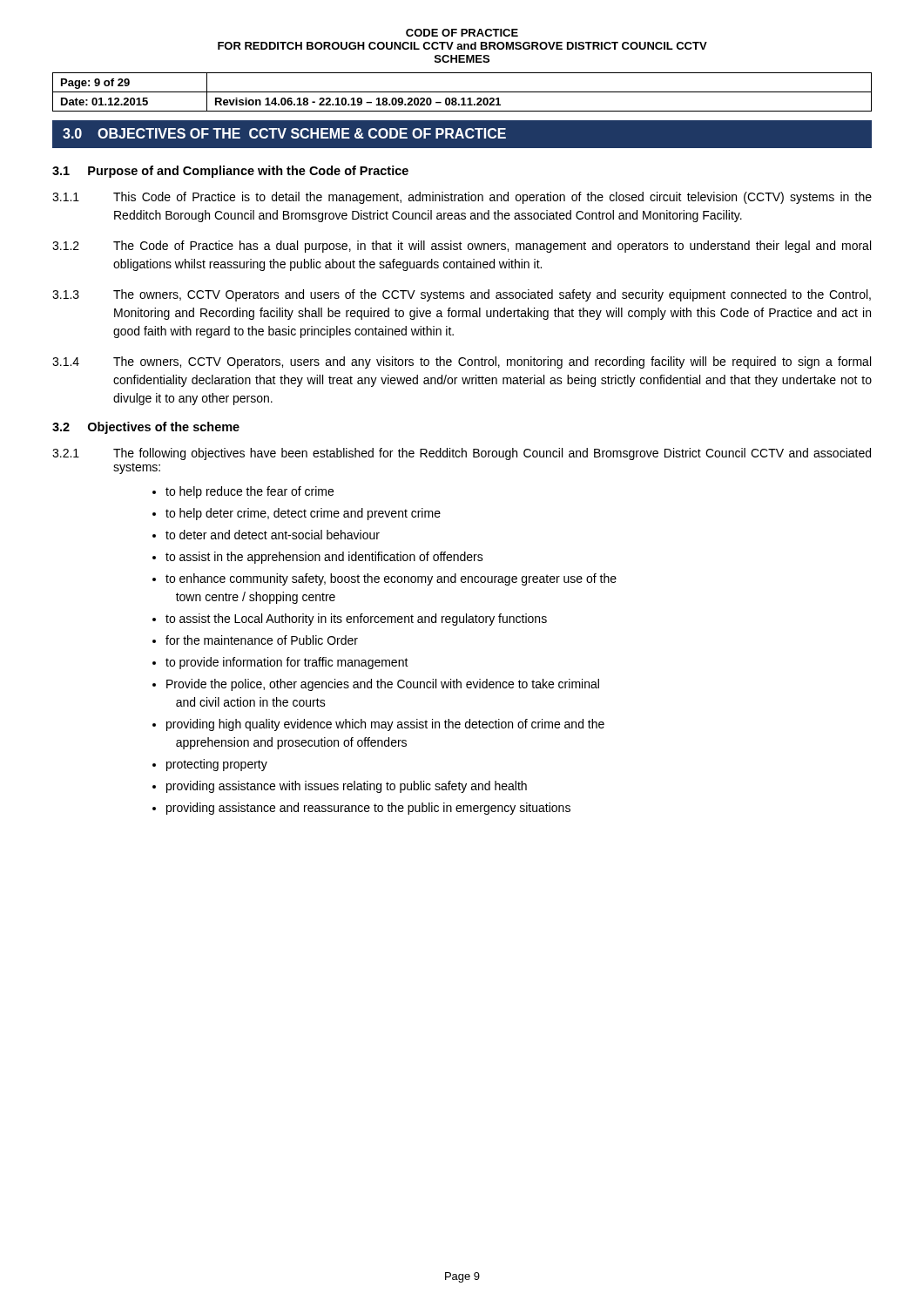Find the region starting "1.4 The owners, CCTV"
The height and width of the screenshot is (1307, 924).
pos(462,380)
